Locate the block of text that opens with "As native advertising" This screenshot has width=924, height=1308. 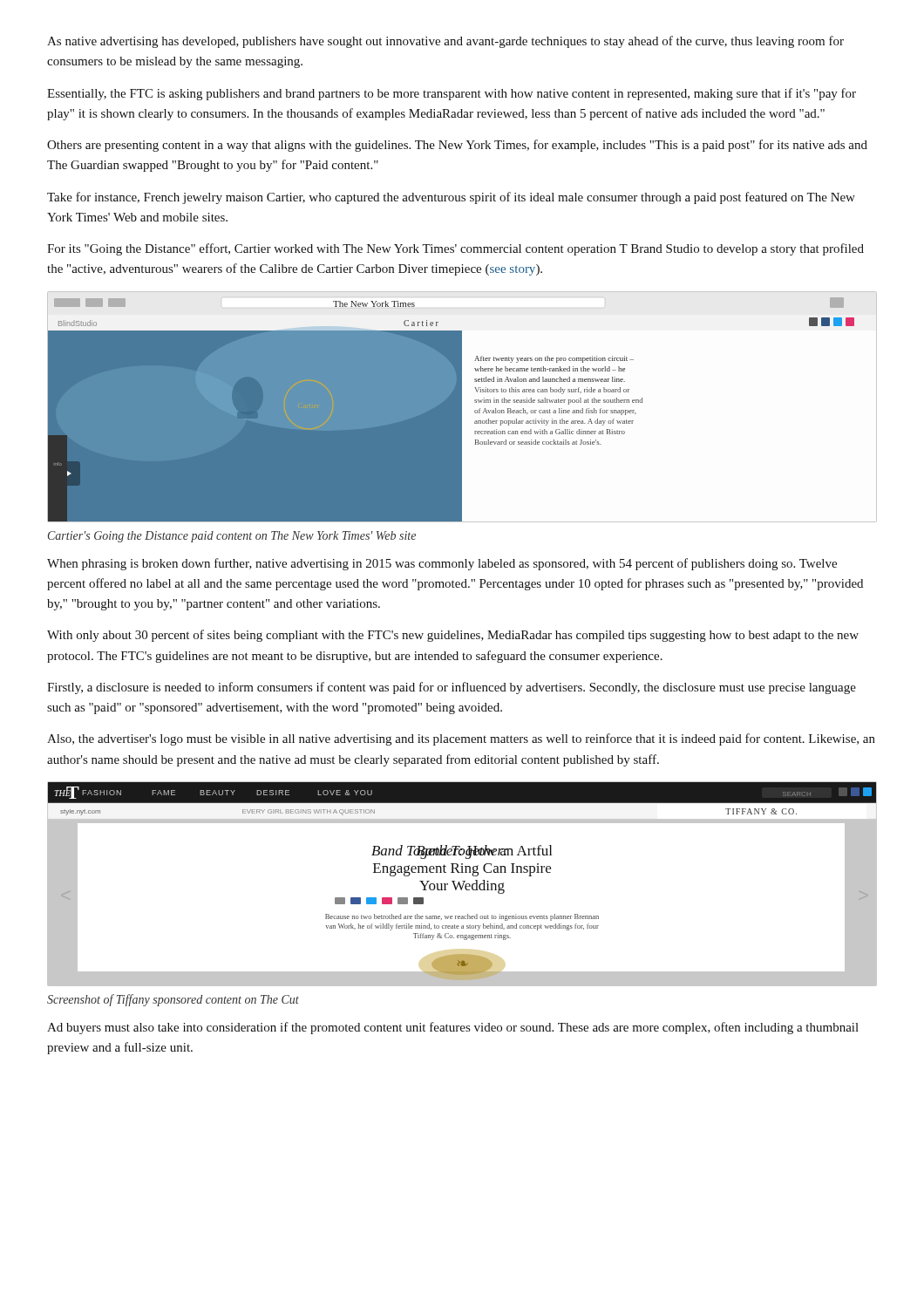[x=462, y=52]
